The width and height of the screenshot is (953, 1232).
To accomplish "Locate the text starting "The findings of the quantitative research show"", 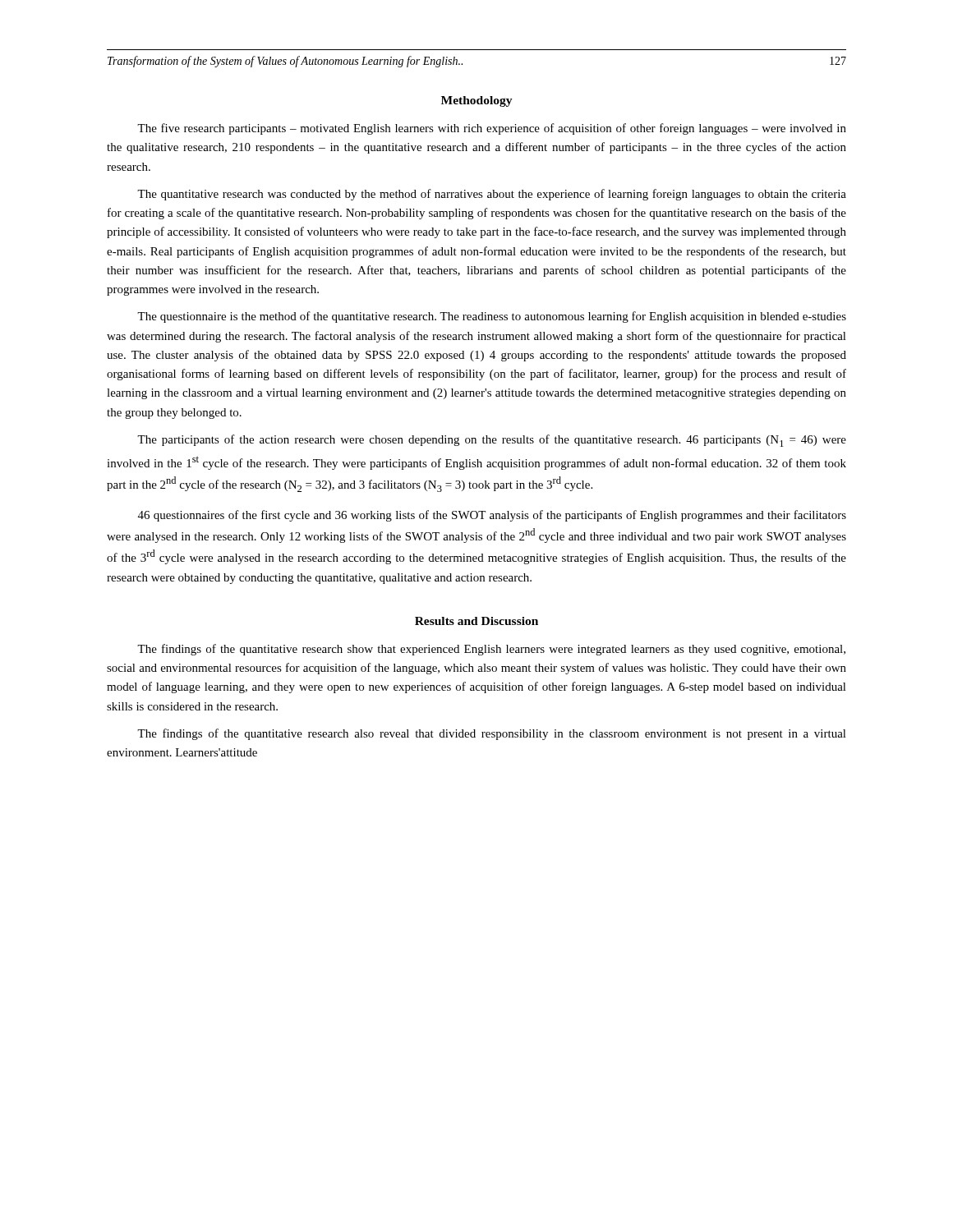I will [x=476, y=677].
